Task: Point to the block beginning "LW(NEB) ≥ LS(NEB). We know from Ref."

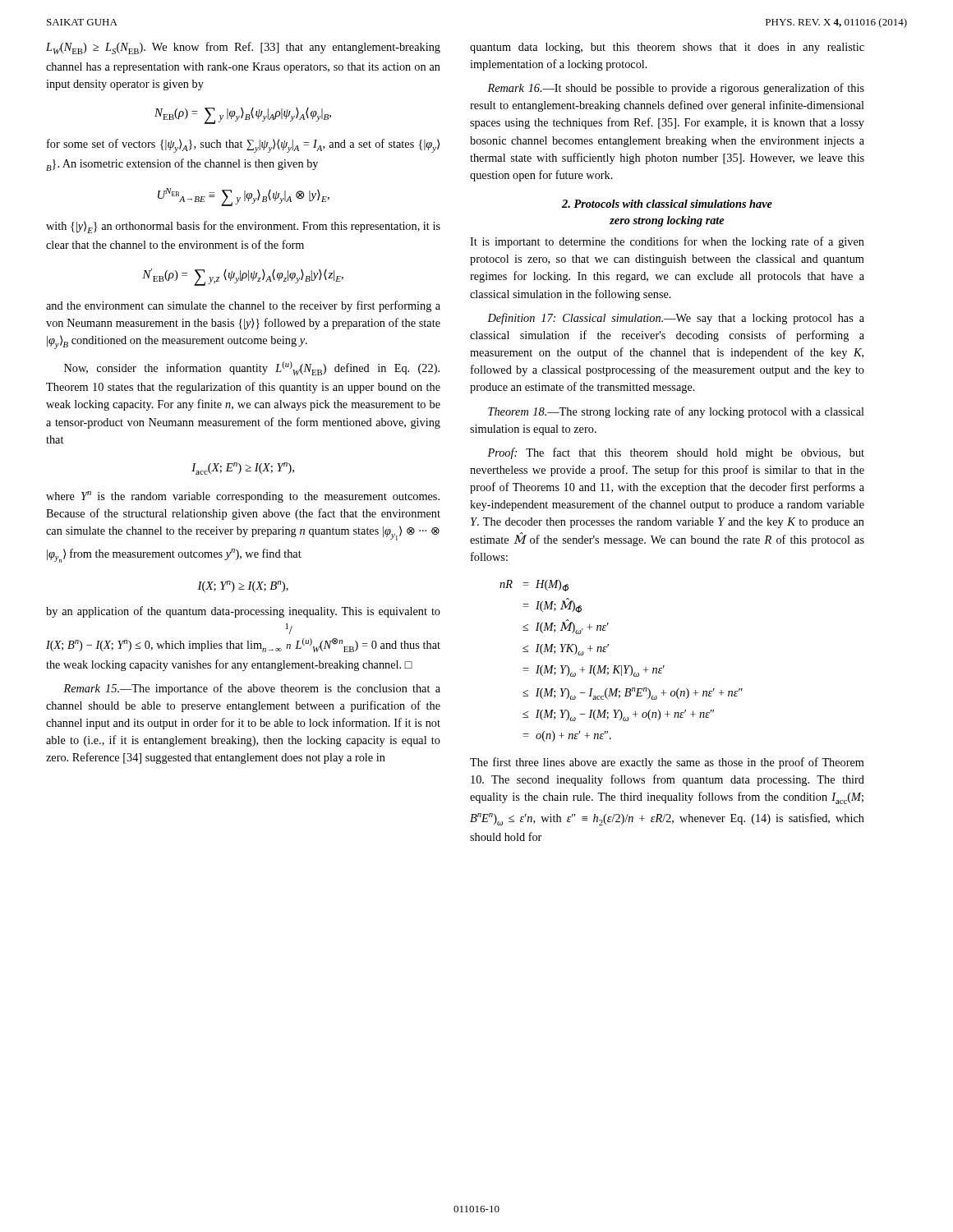Action: [x=243, y=66]
